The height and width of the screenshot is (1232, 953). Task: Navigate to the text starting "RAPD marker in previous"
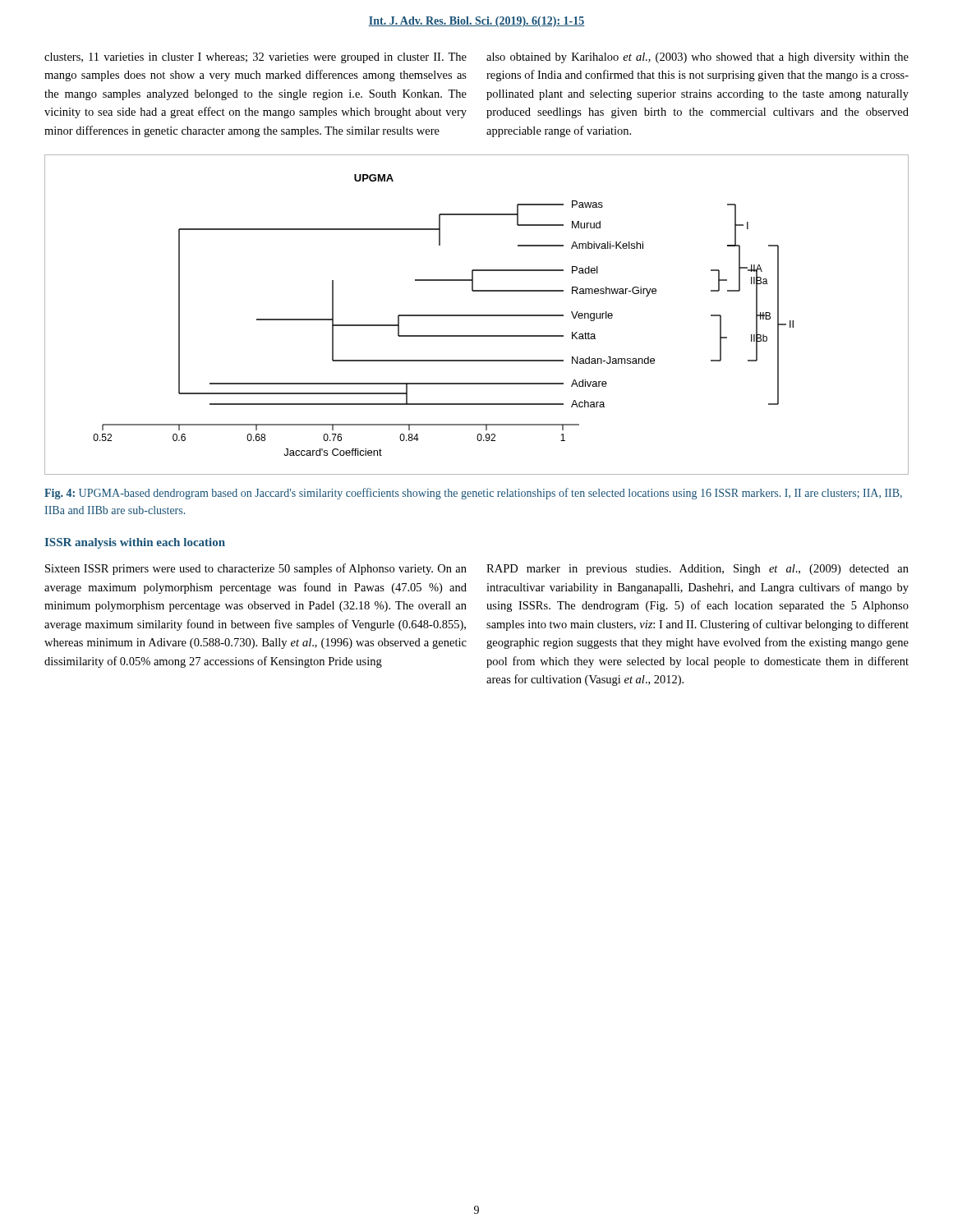tap(697, 624)
